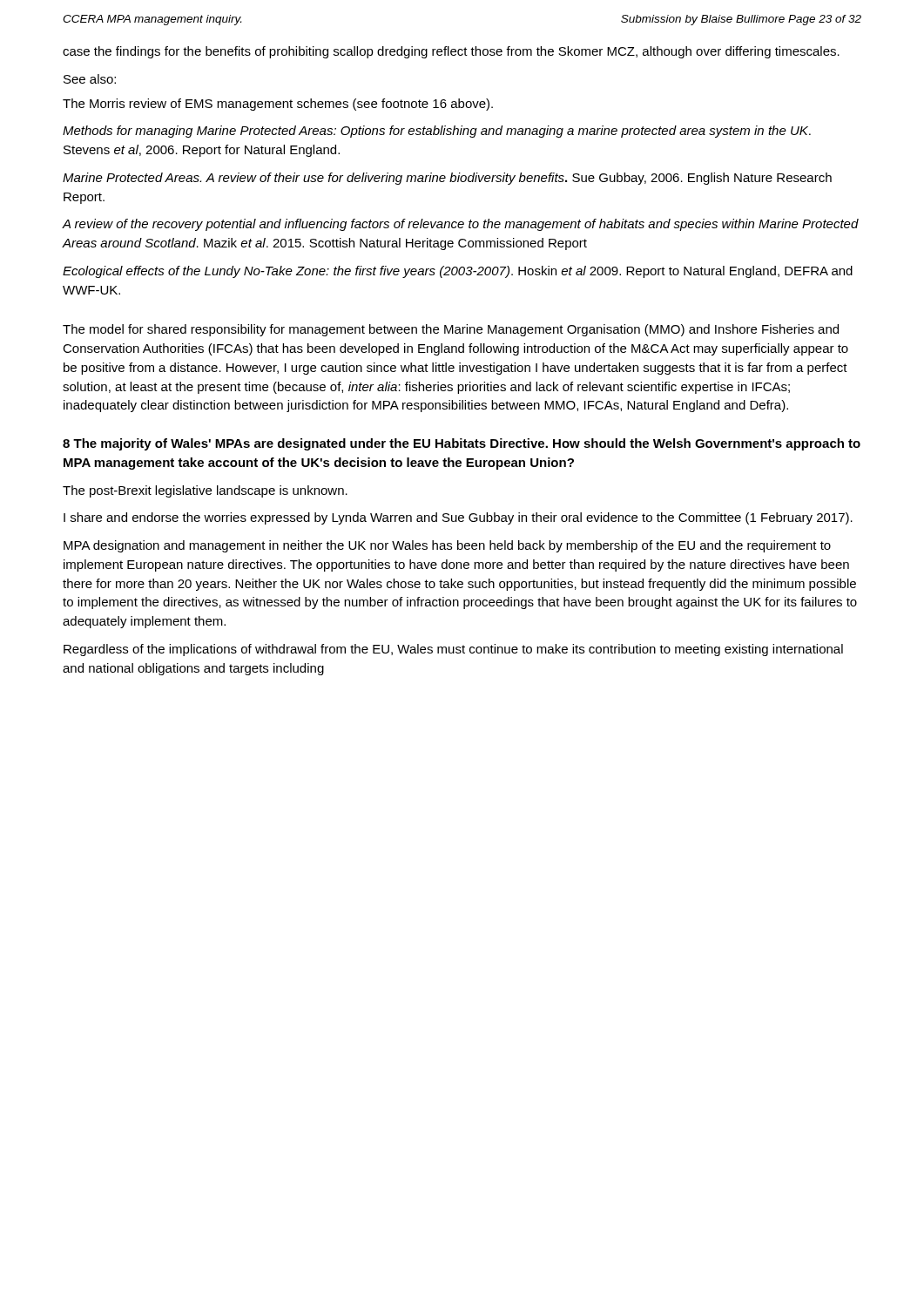Point to the block beginning "Methods for managing Marine Protected Areas: Options for"
The width and height of the screenshot is (924, 1307).
pos(437,140)
